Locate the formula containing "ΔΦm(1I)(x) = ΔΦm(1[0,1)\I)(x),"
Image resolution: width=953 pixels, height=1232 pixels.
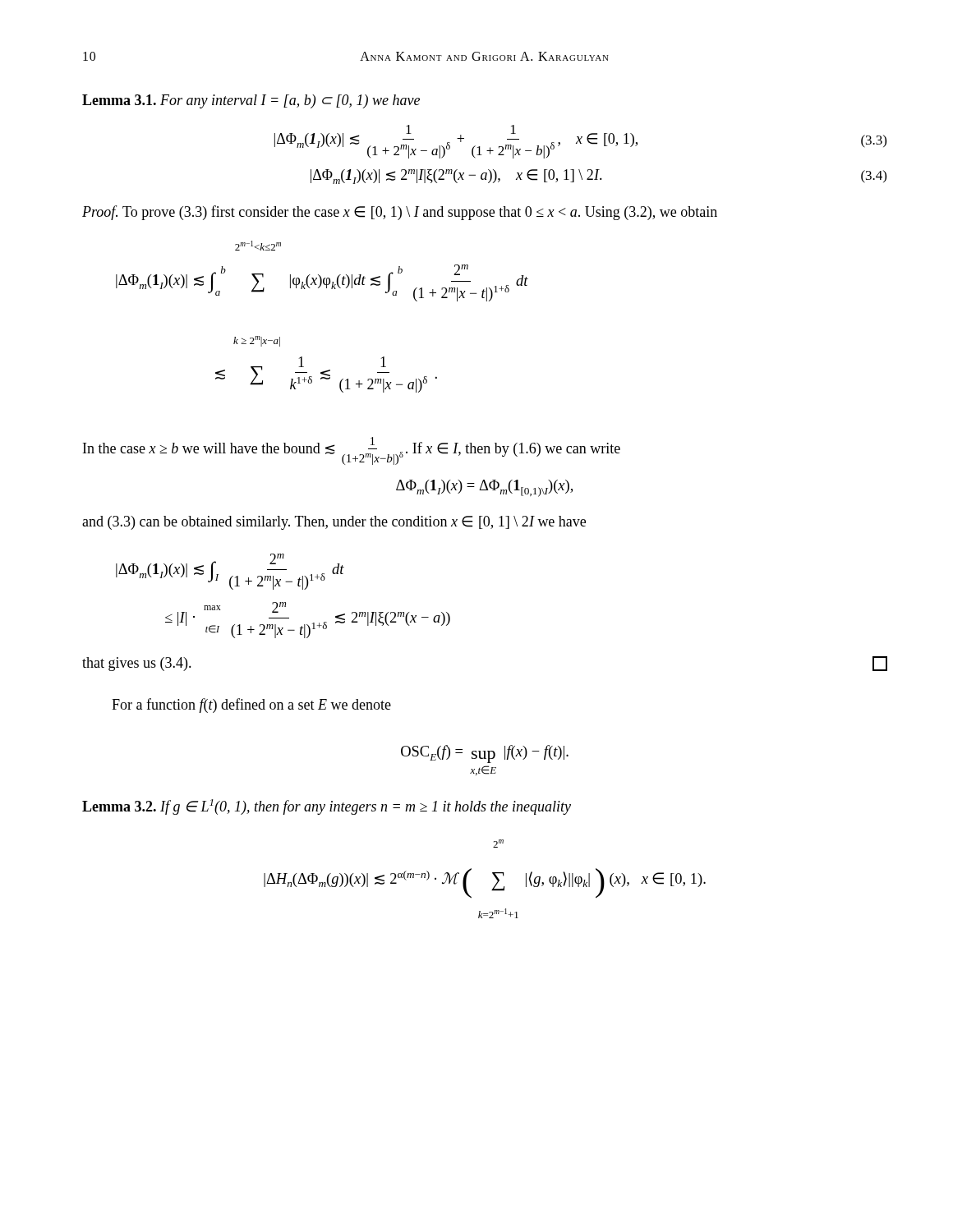485,487
